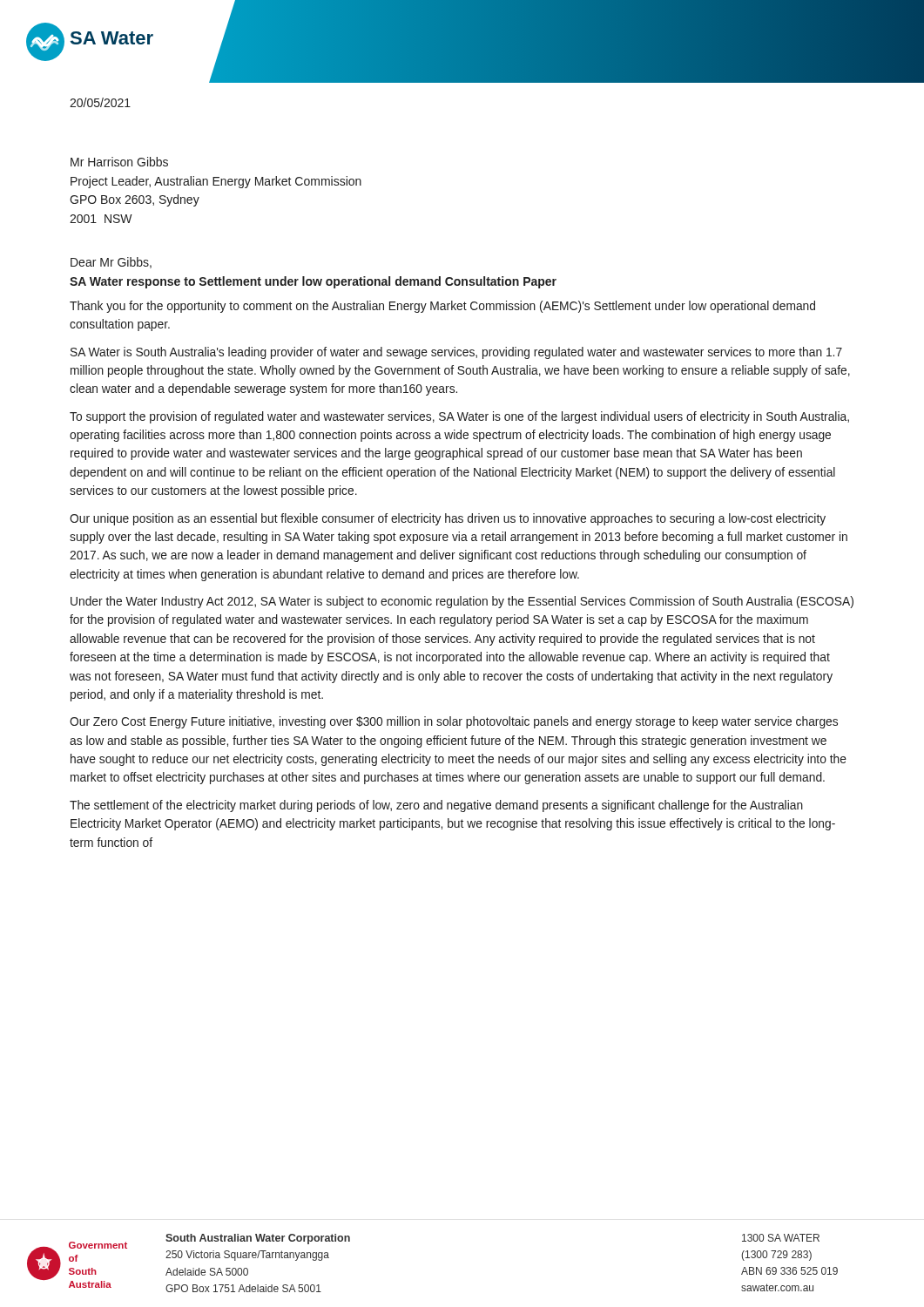Navigate to the region starting "Under the Water"
The image size is (924, 1307).
pyautogui.click(x=462, y=648)
